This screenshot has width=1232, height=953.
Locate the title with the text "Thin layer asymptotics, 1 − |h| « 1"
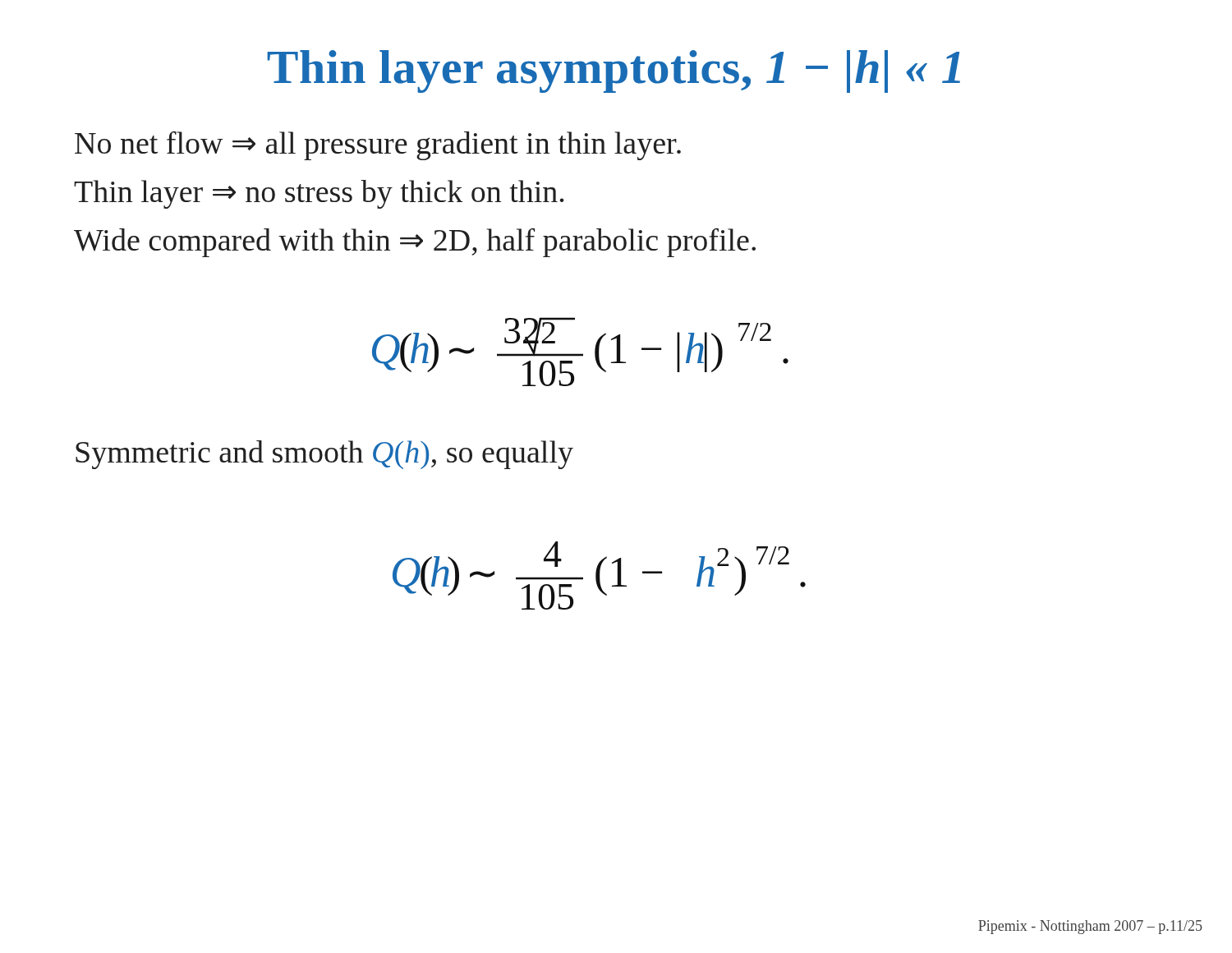[x=616, y=67]
